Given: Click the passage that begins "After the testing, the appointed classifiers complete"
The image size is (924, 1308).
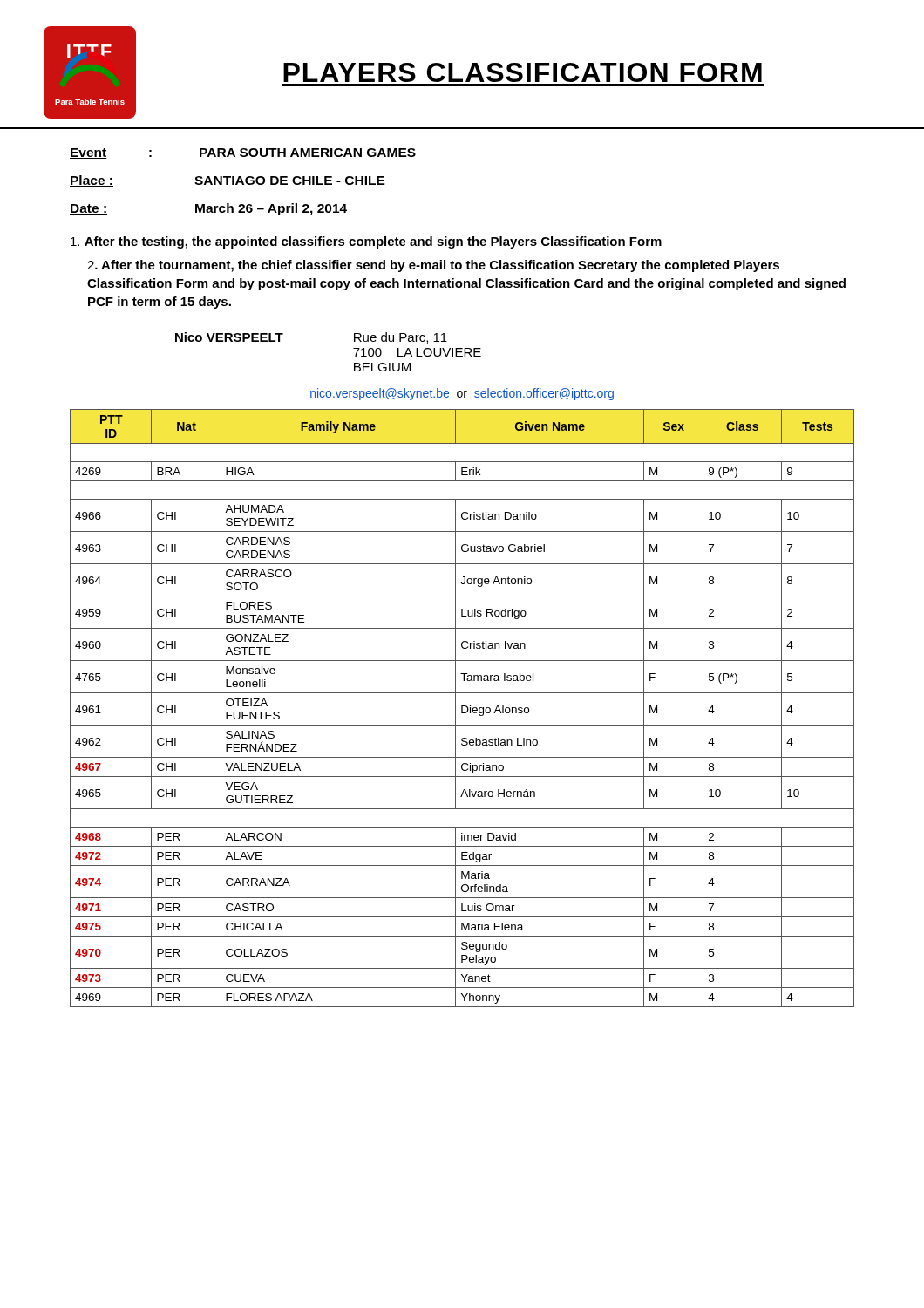Looking at the screenshot, I should [366, 241].
